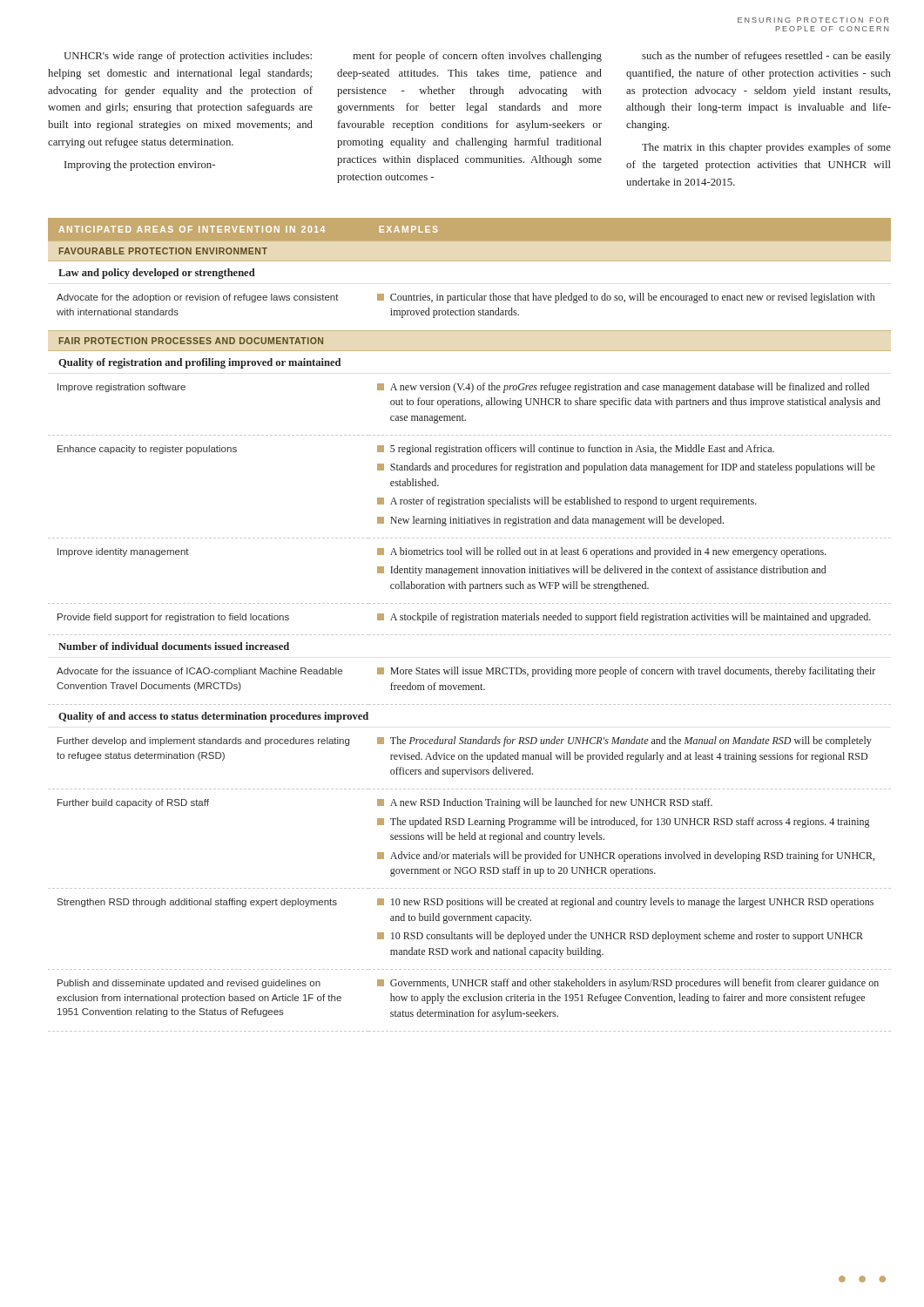Click on the table containing "ANTICIPATED AREAS OF INTERVENTION"

click(469, 625)
